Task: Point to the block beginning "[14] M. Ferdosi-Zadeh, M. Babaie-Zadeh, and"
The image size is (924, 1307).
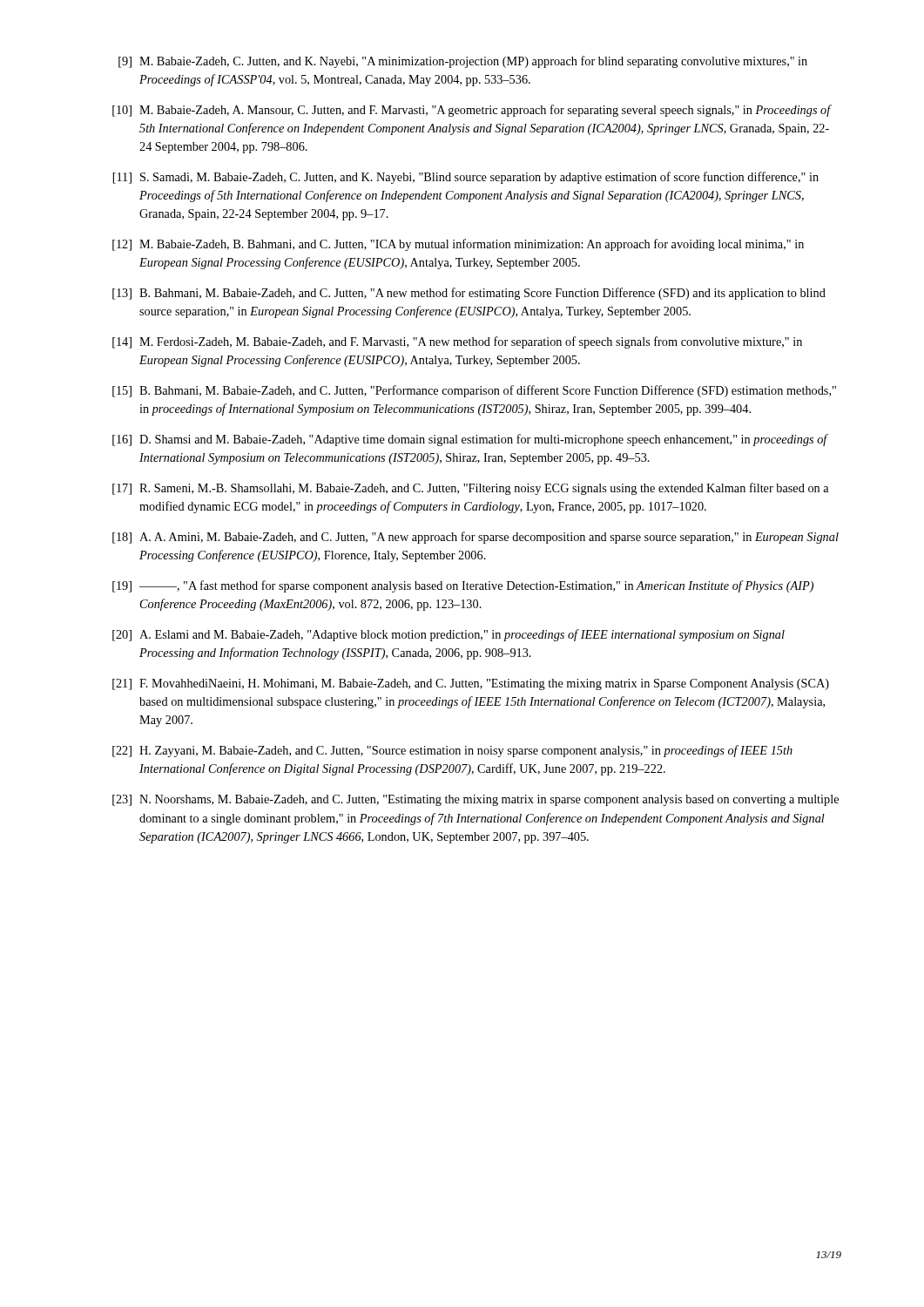Action: [x=469, y=351]
